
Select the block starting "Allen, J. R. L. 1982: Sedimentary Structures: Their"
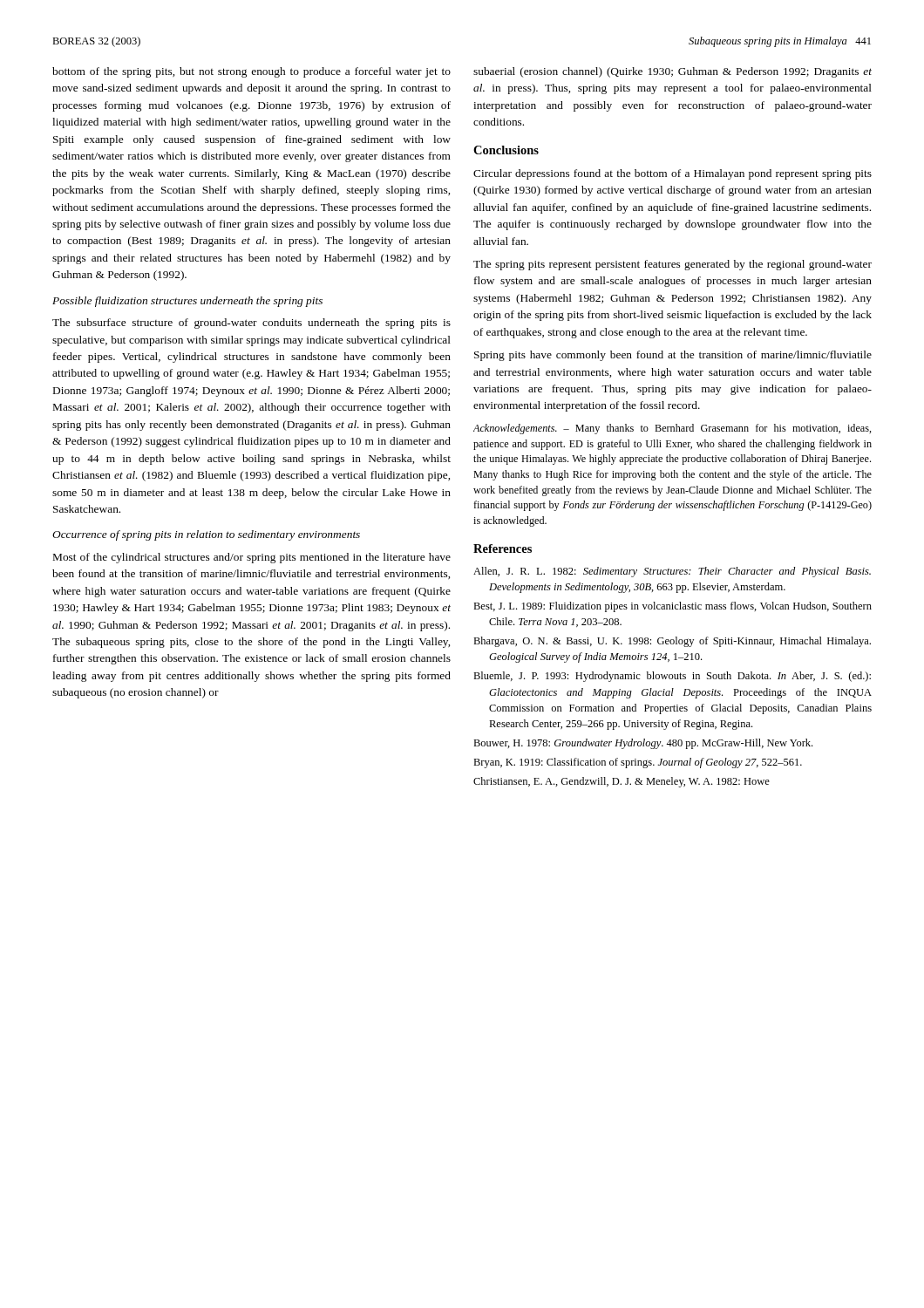click(x=673, y=579)
